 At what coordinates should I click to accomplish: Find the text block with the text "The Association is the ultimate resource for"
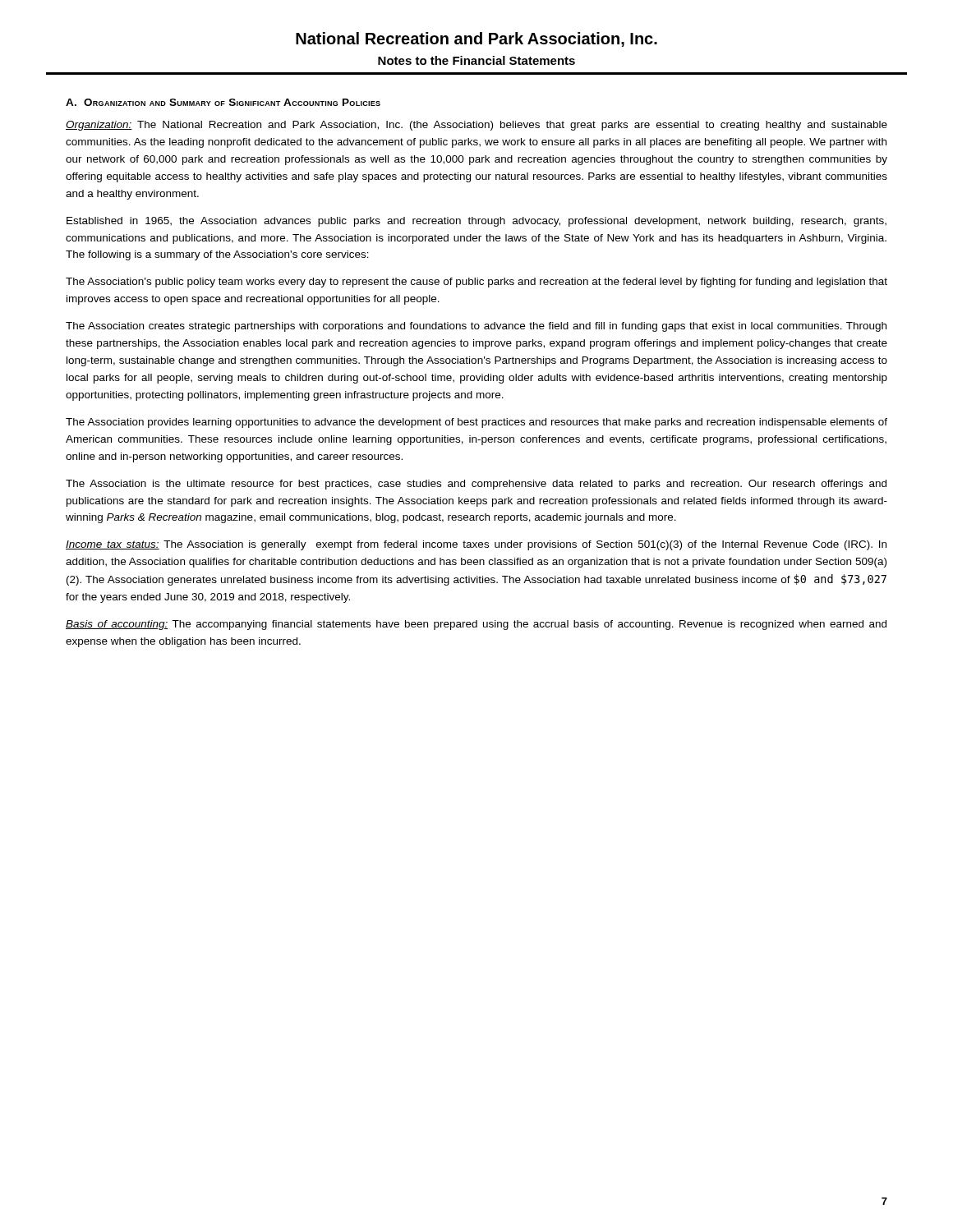[x=476, y=500]
